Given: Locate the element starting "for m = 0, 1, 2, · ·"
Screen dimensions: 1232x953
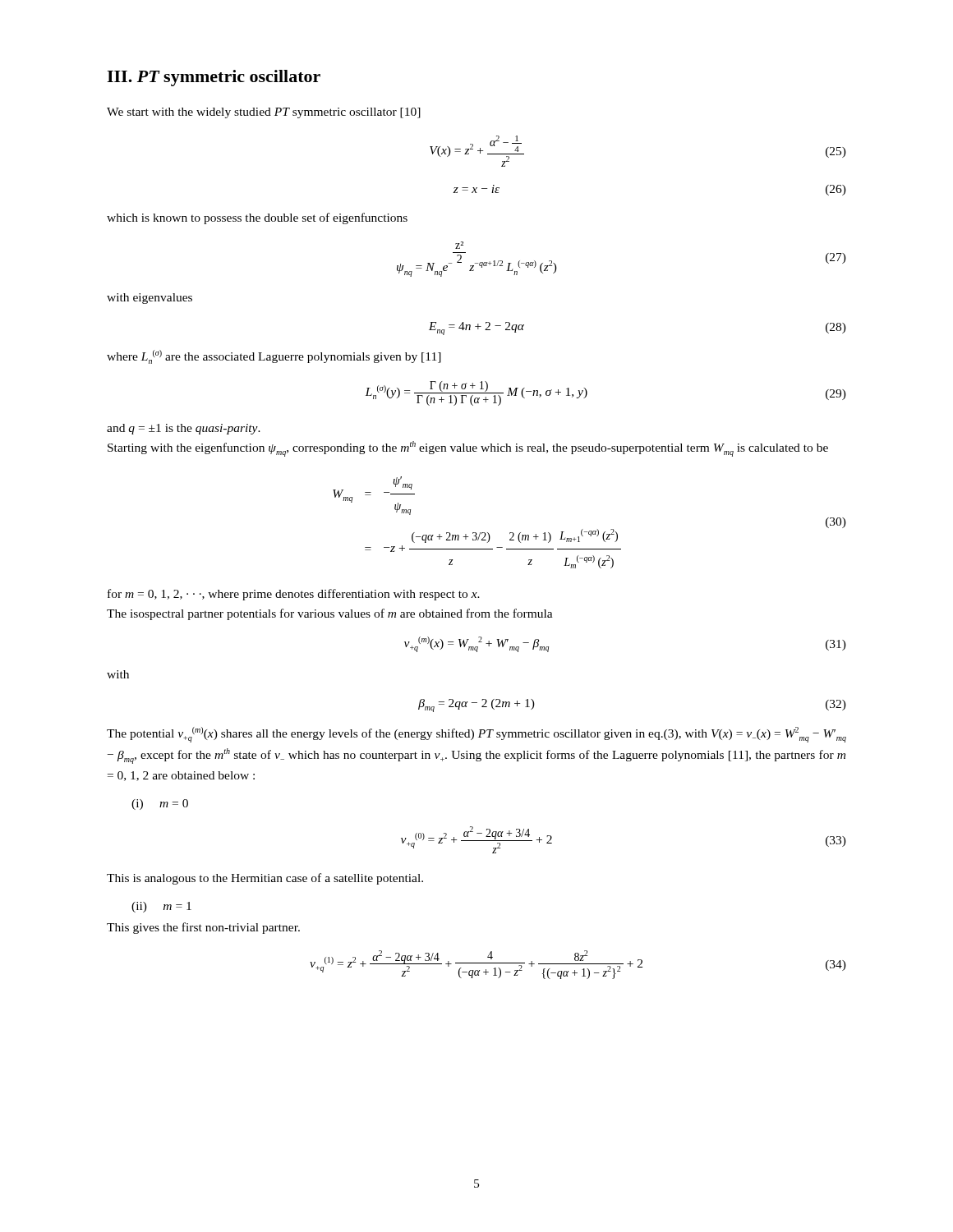Looking at the screenshot, I should pyautogui.click(x=330, y=604).
